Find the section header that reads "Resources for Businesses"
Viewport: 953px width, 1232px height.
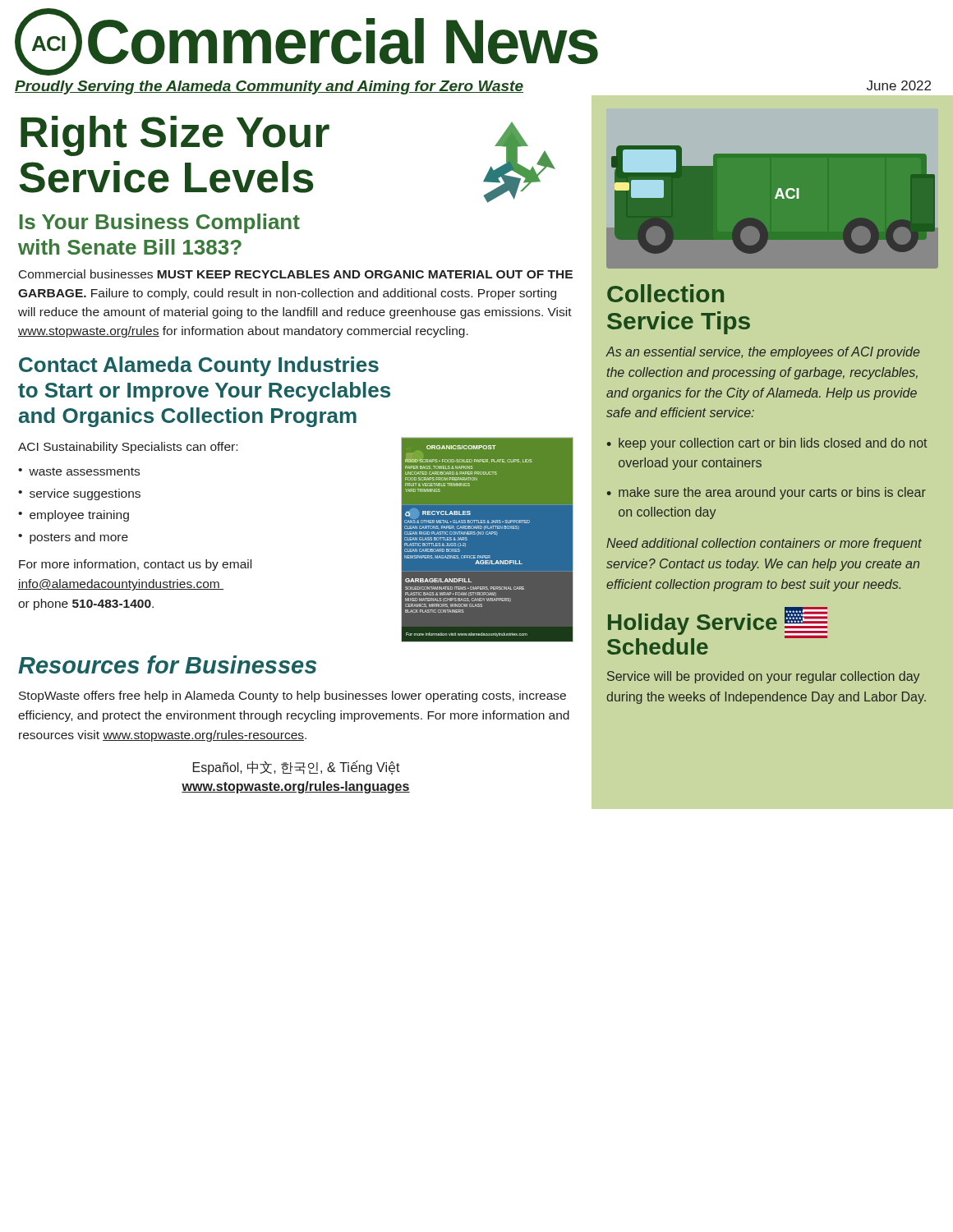pos(168,665)
